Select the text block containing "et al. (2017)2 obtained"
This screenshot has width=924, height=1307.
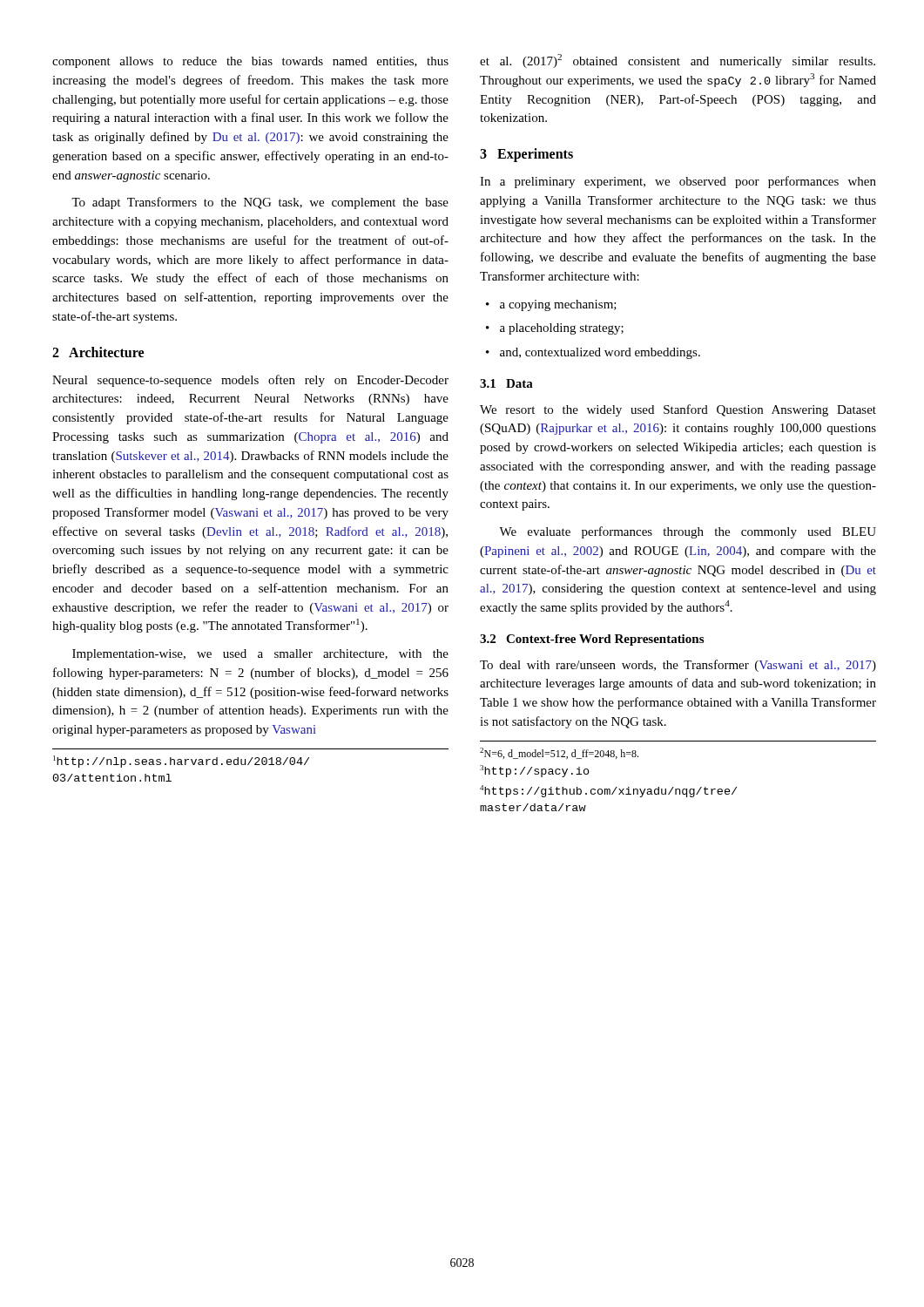[x=678, y=90]
